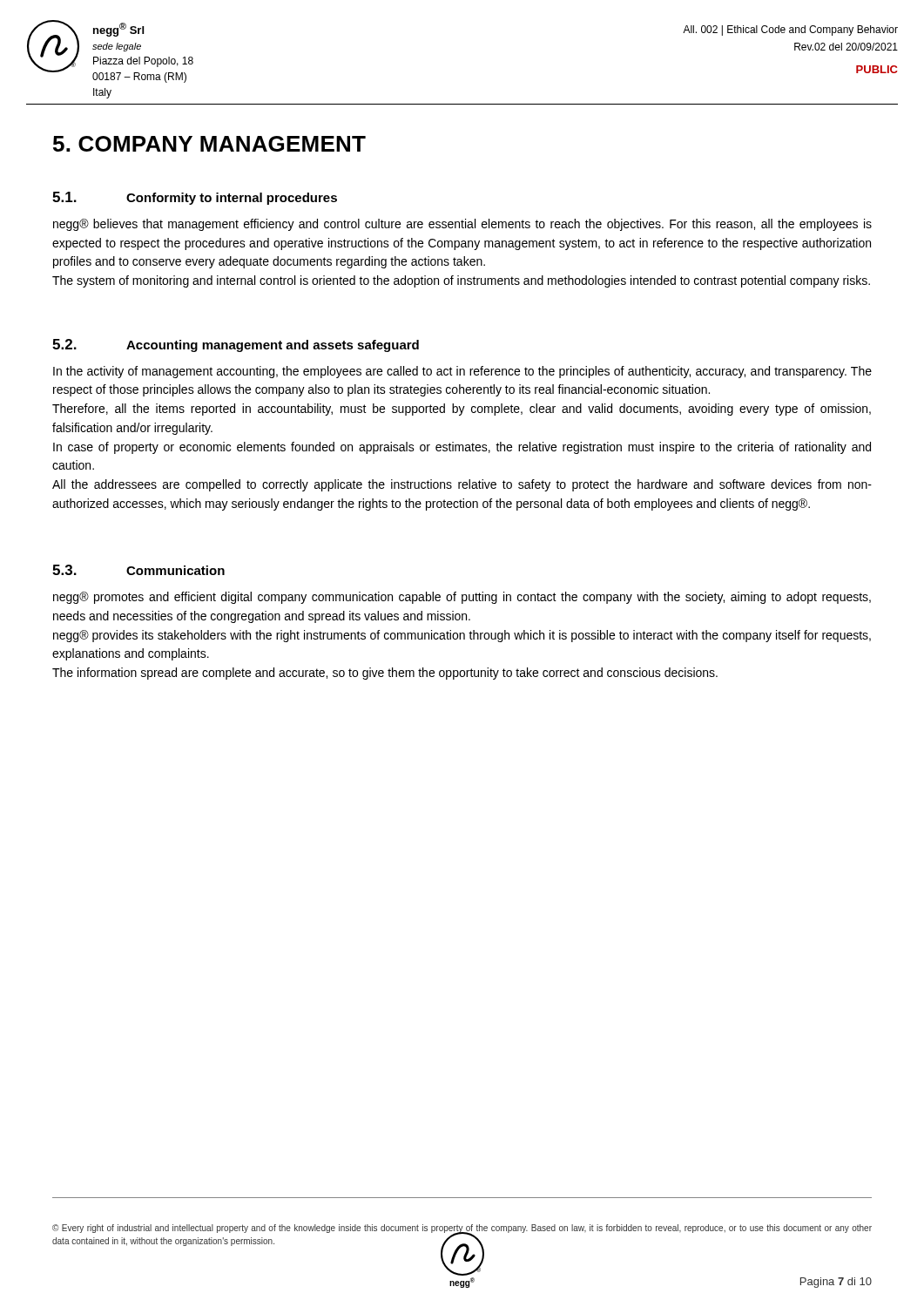Viewport: 924px width, 1307px height.
Task: Point to the element starting "5.1. Conformity to internal"
Action: [x=195, y=198]
